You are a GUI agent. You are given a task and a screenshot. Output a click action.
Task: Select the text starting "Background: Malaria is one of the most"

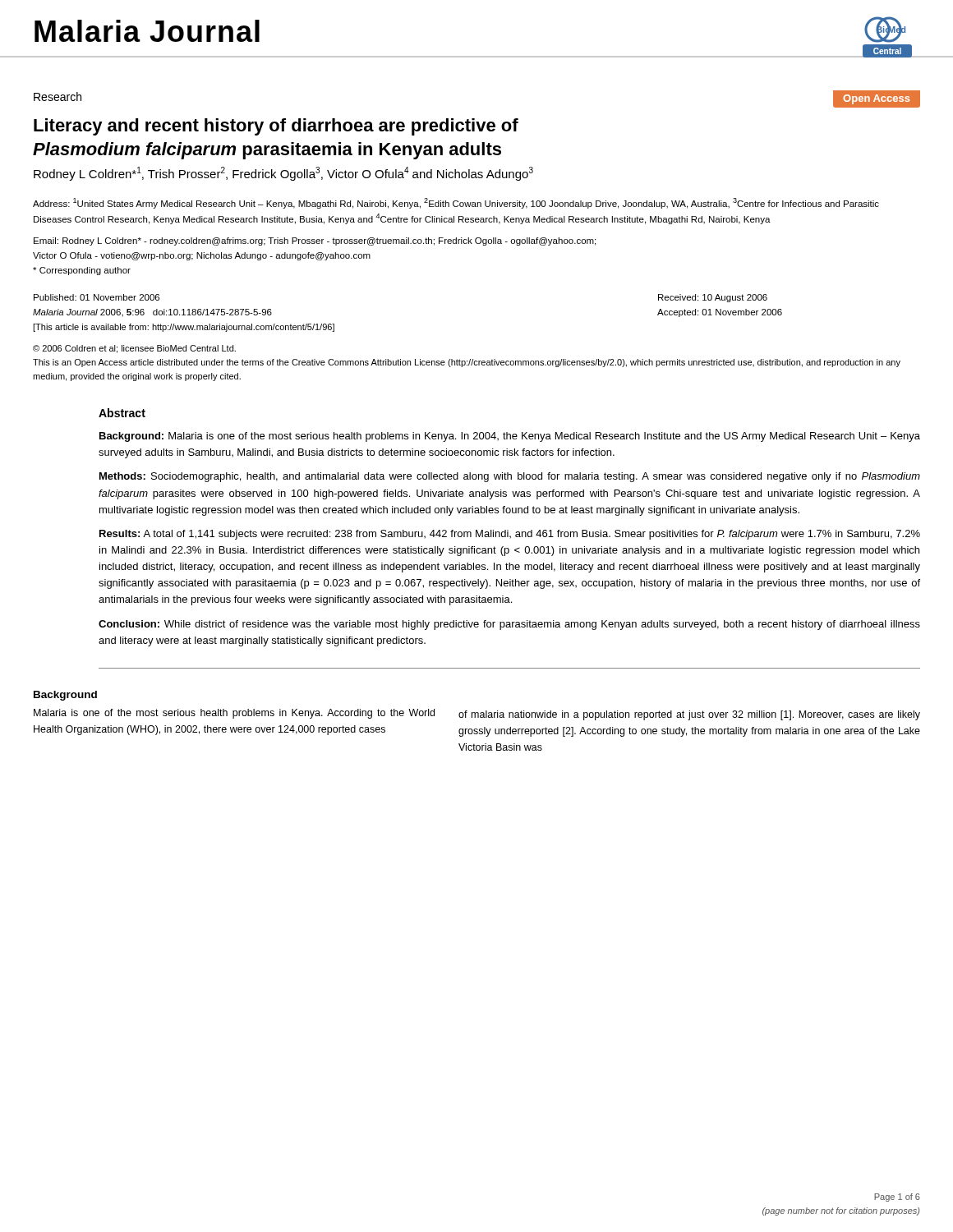click(509, 444)
